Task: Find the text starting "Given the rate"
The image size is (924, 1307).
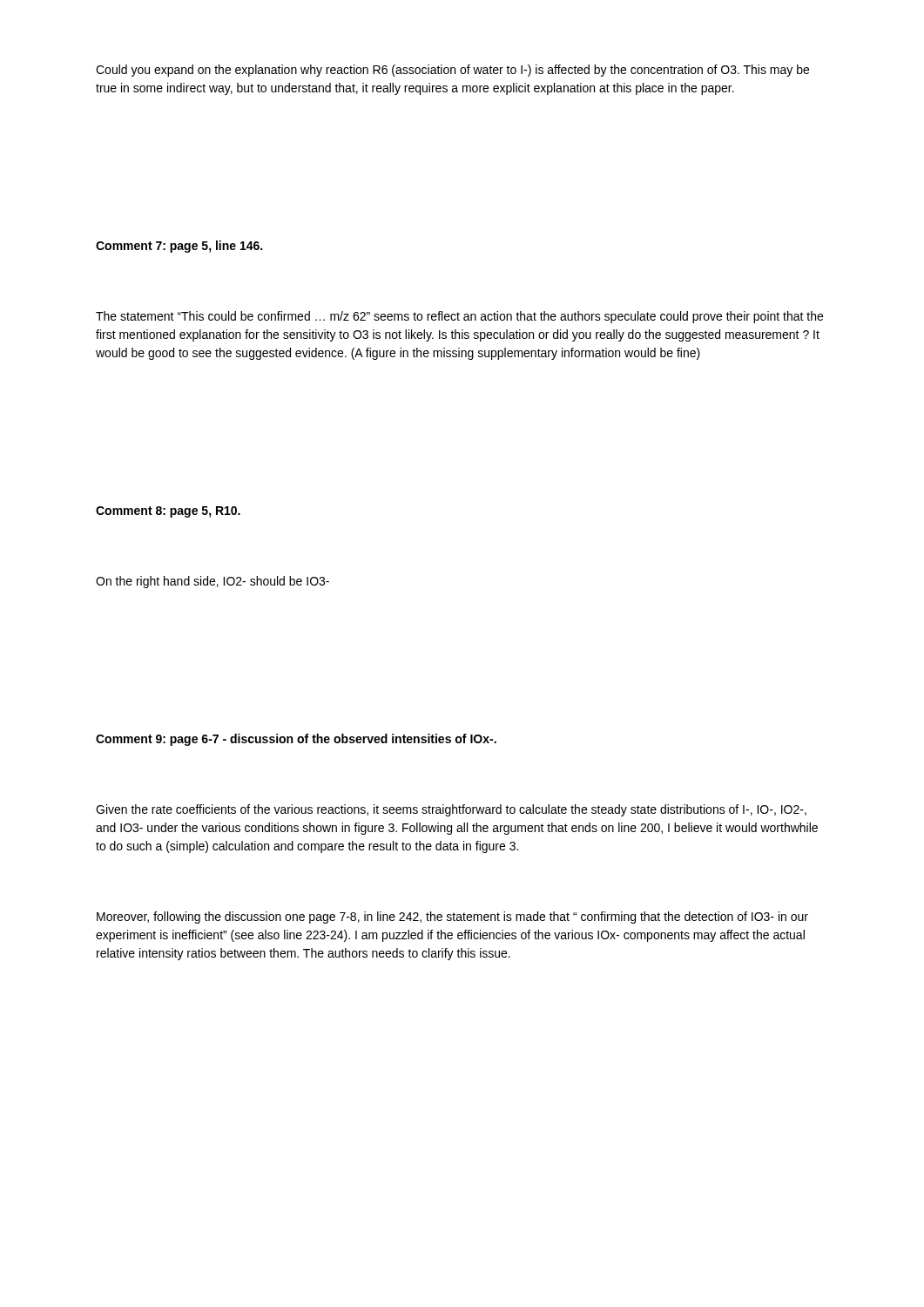Action: click(x=457, y=828)
